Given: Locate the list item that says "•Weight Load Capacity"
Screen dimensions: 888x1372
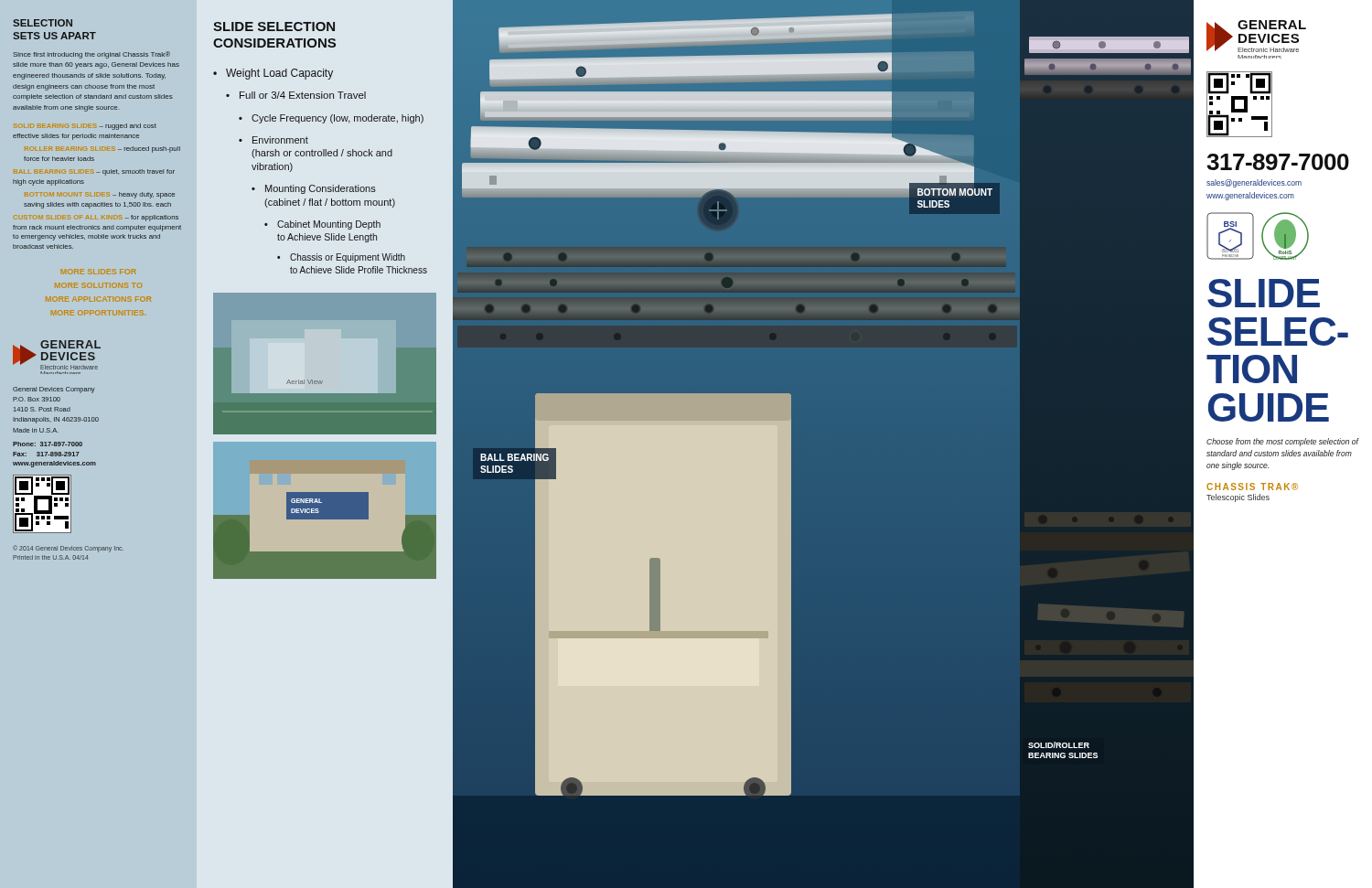Looking at the screenshot, I should [x=273, y=73].
